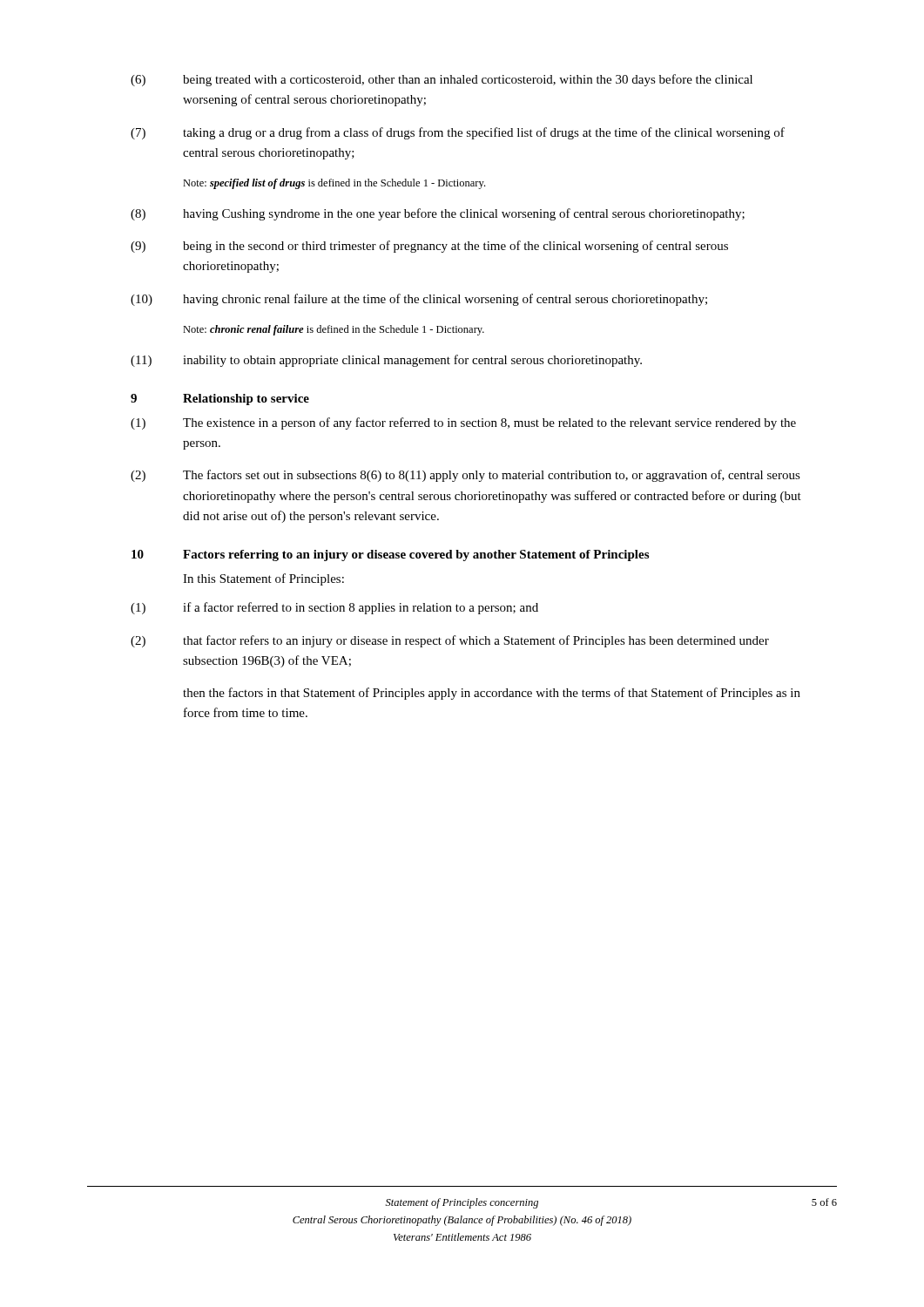Select the footnote containing "Note: chronic renal failure"
The height and width of the screenshot is (1307, 924).
(x=334, y=329)
